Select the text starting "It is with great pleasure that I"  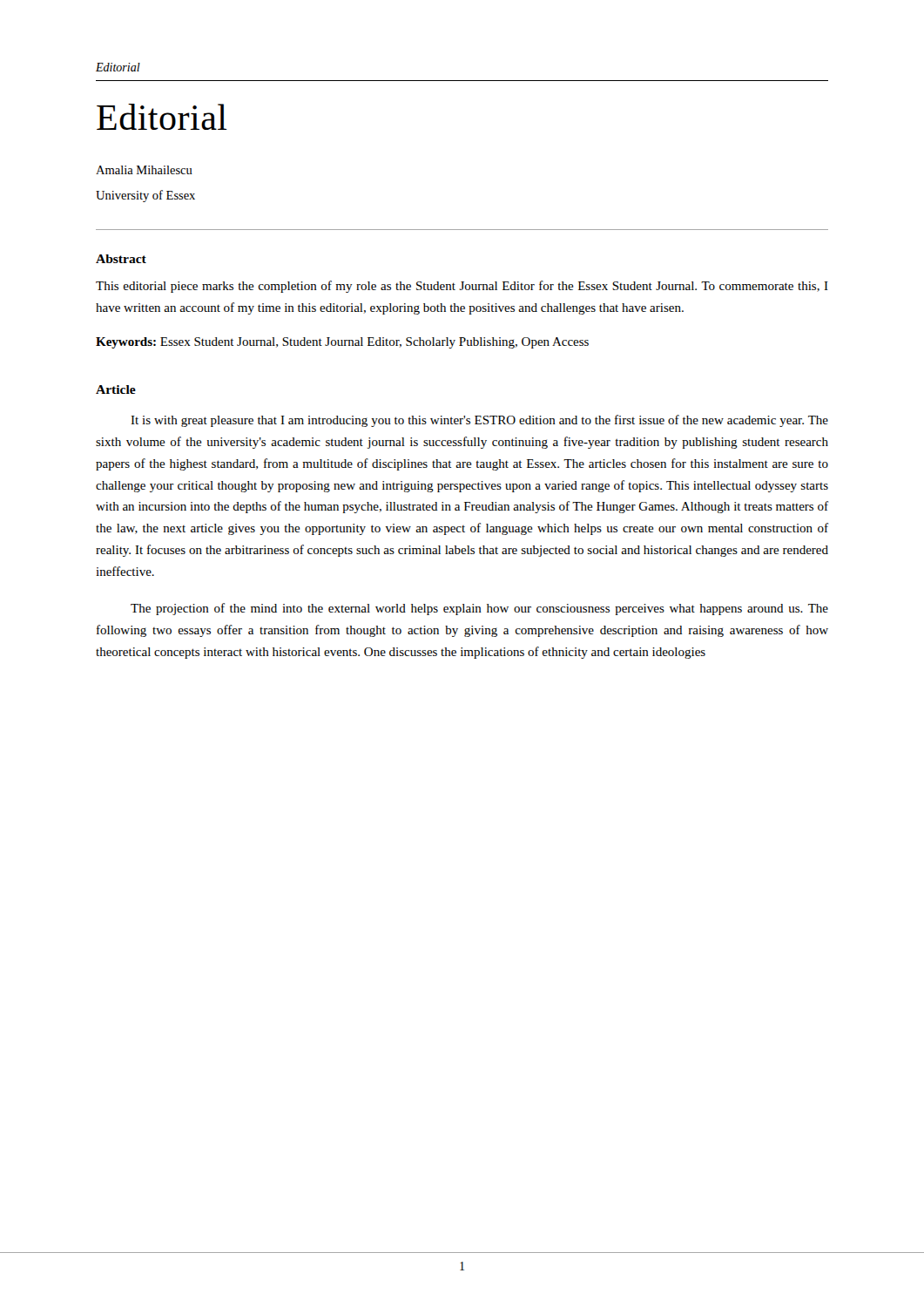(x=462, y=496)
